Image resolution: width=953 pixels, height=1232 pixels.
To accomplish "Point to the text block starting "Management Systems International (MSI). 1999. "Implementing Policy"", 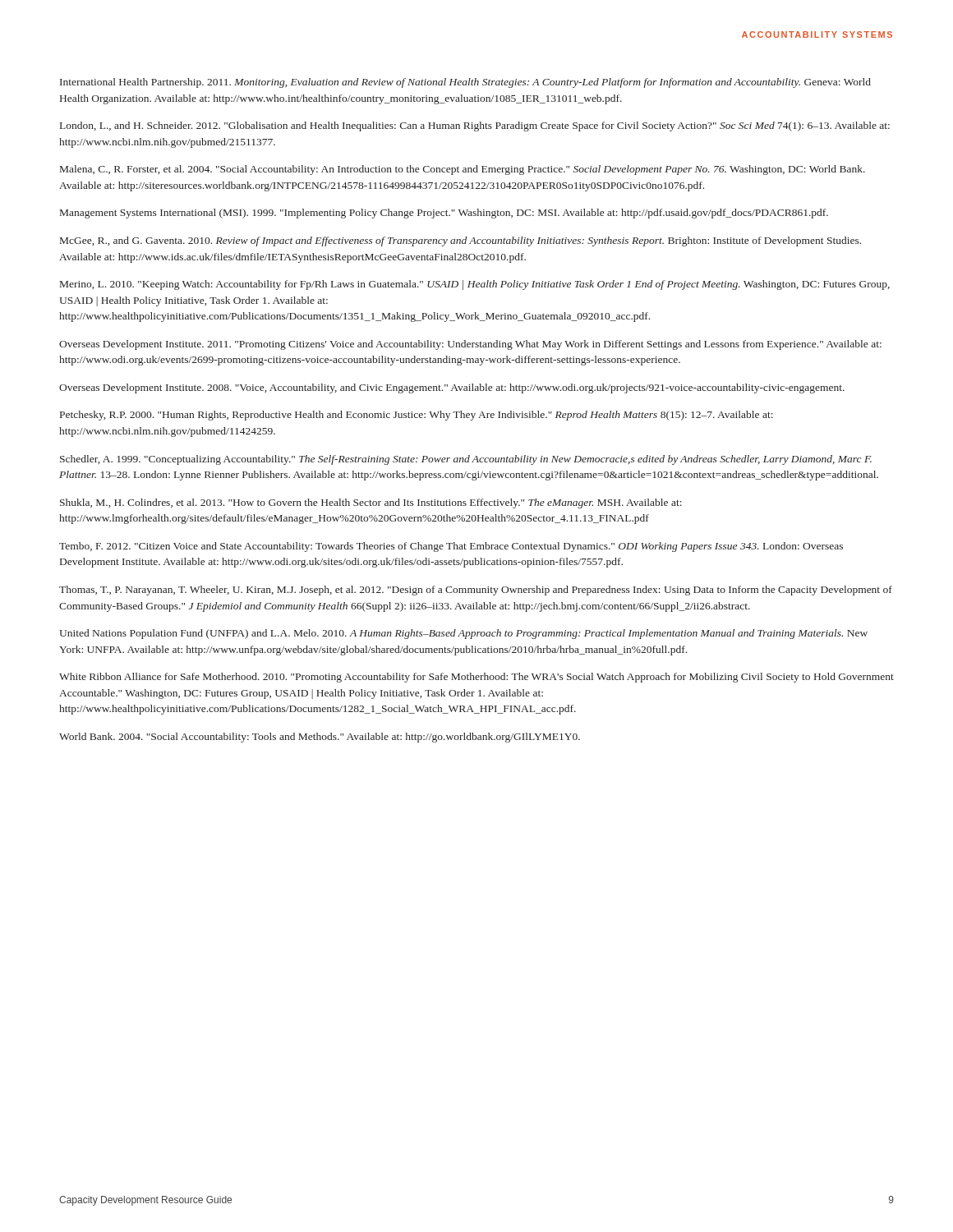I will click(444, 213).
